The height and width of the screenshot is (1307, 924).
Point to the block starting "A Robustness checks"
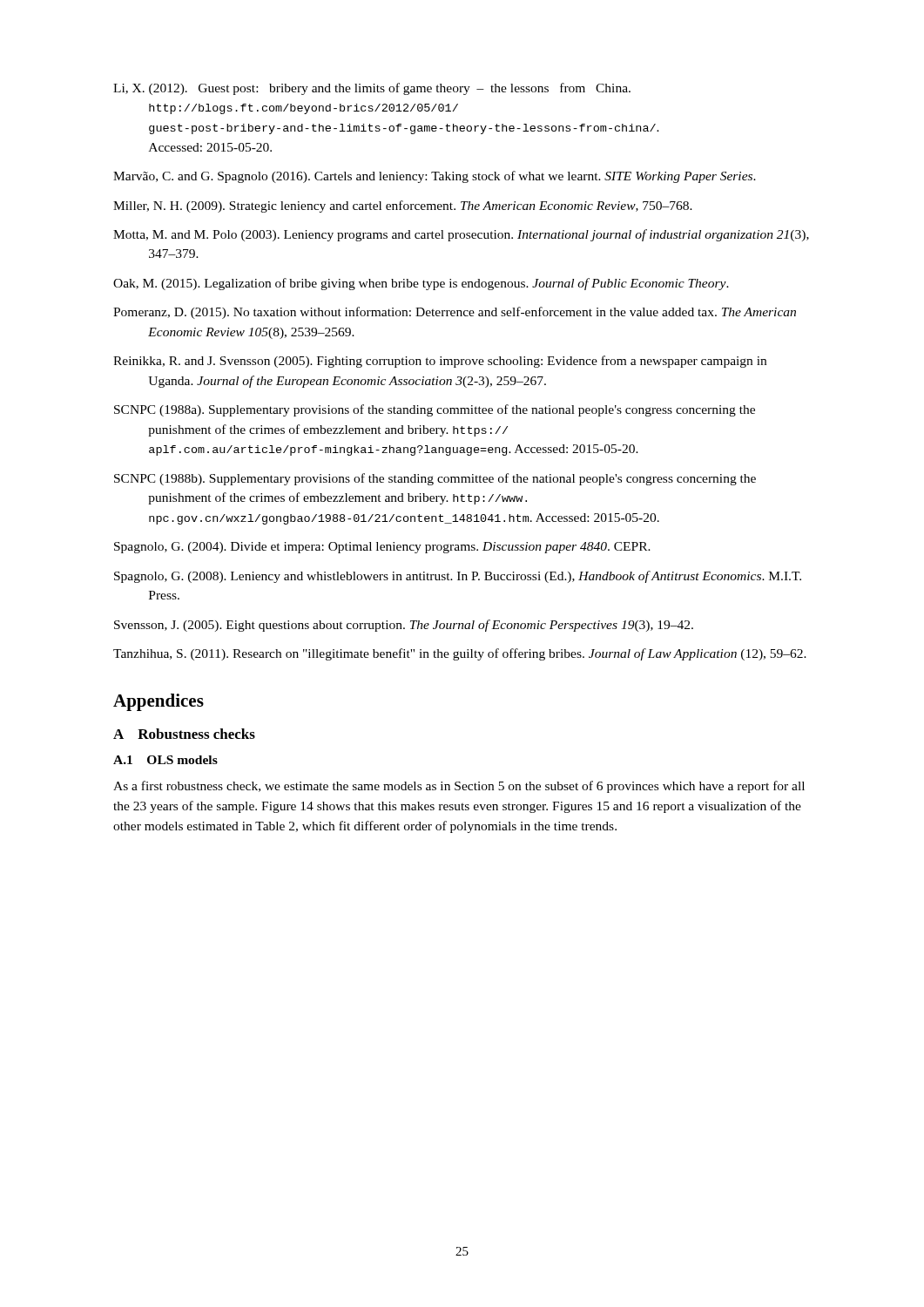click(x=184, y=734)
